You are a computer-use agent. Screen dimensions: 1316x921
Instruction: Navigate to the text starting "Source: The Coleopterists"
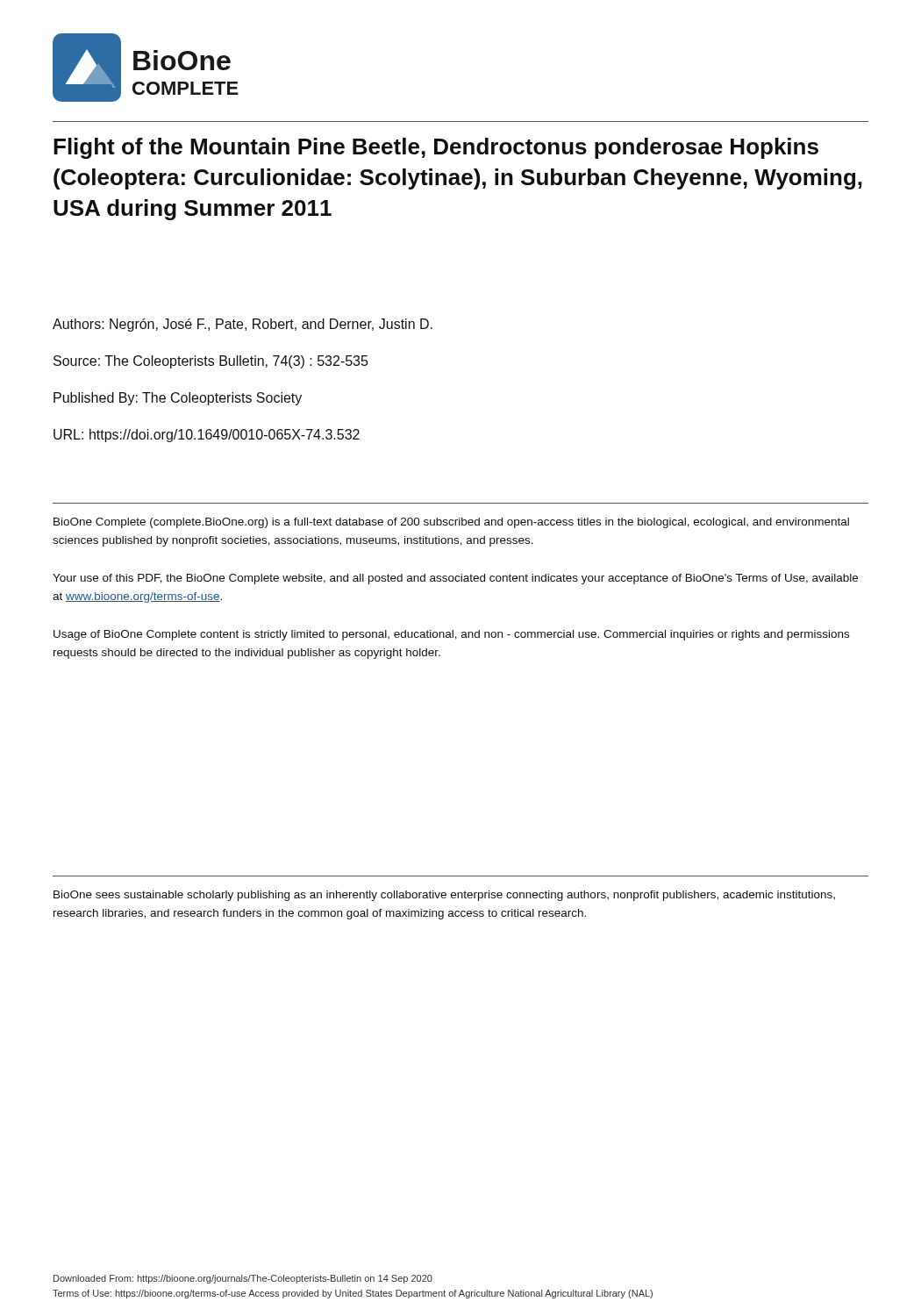tap(211, 362)
